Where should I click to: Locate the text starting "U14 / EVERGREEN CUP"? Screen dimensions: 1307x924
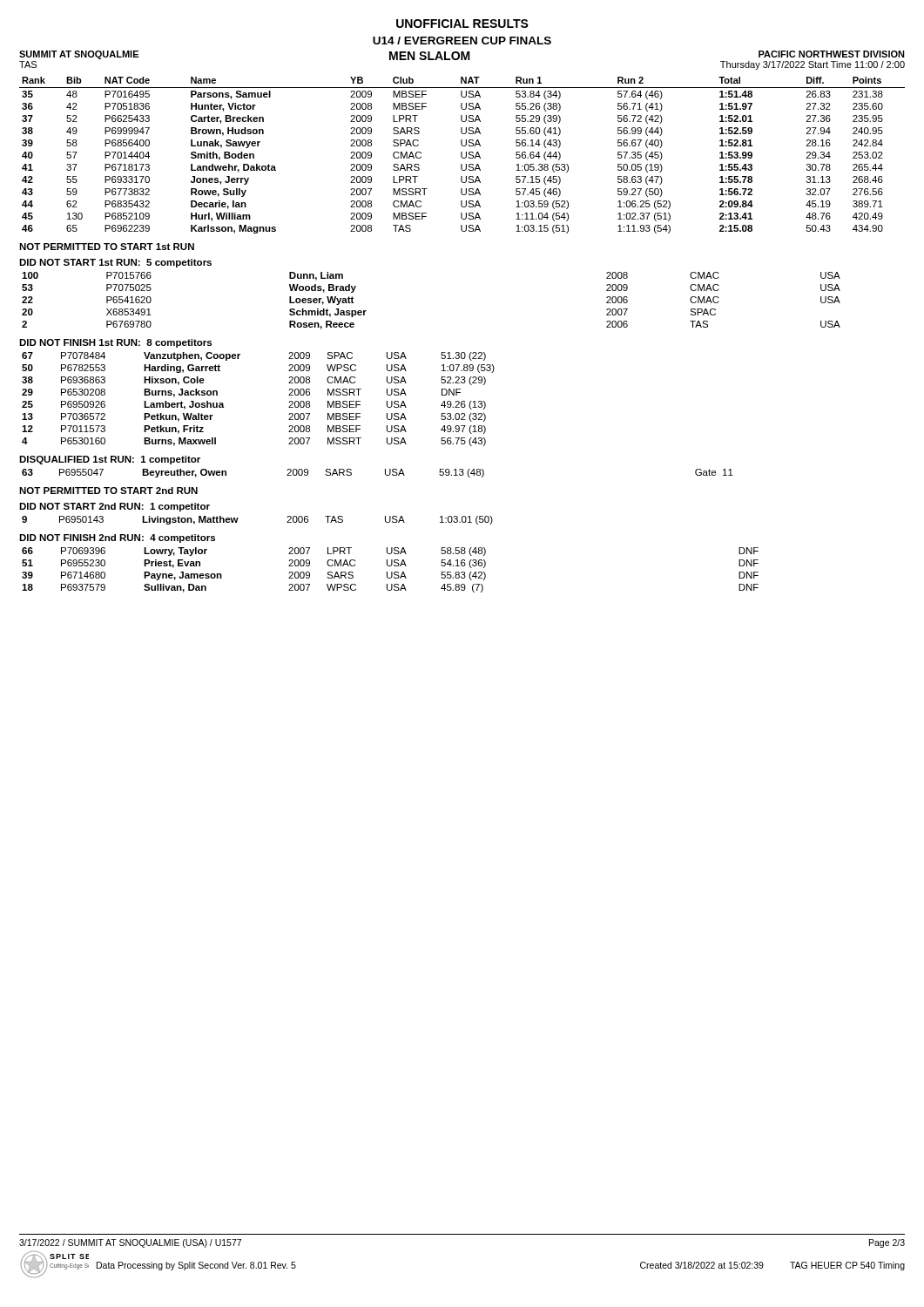pyautogui.click(x=462, y=40)
